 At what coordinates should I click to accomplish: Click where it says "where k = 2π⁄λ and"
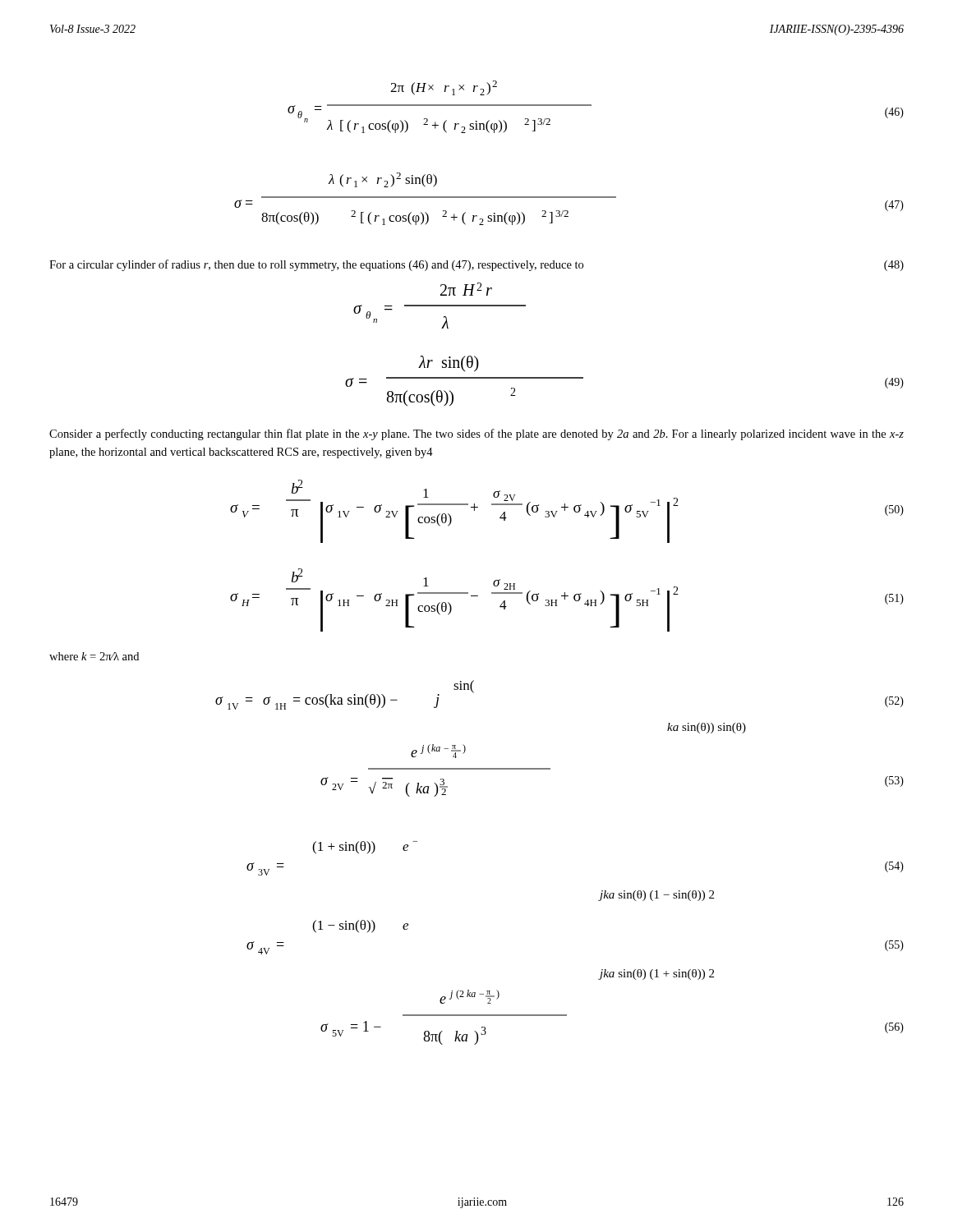94,656
